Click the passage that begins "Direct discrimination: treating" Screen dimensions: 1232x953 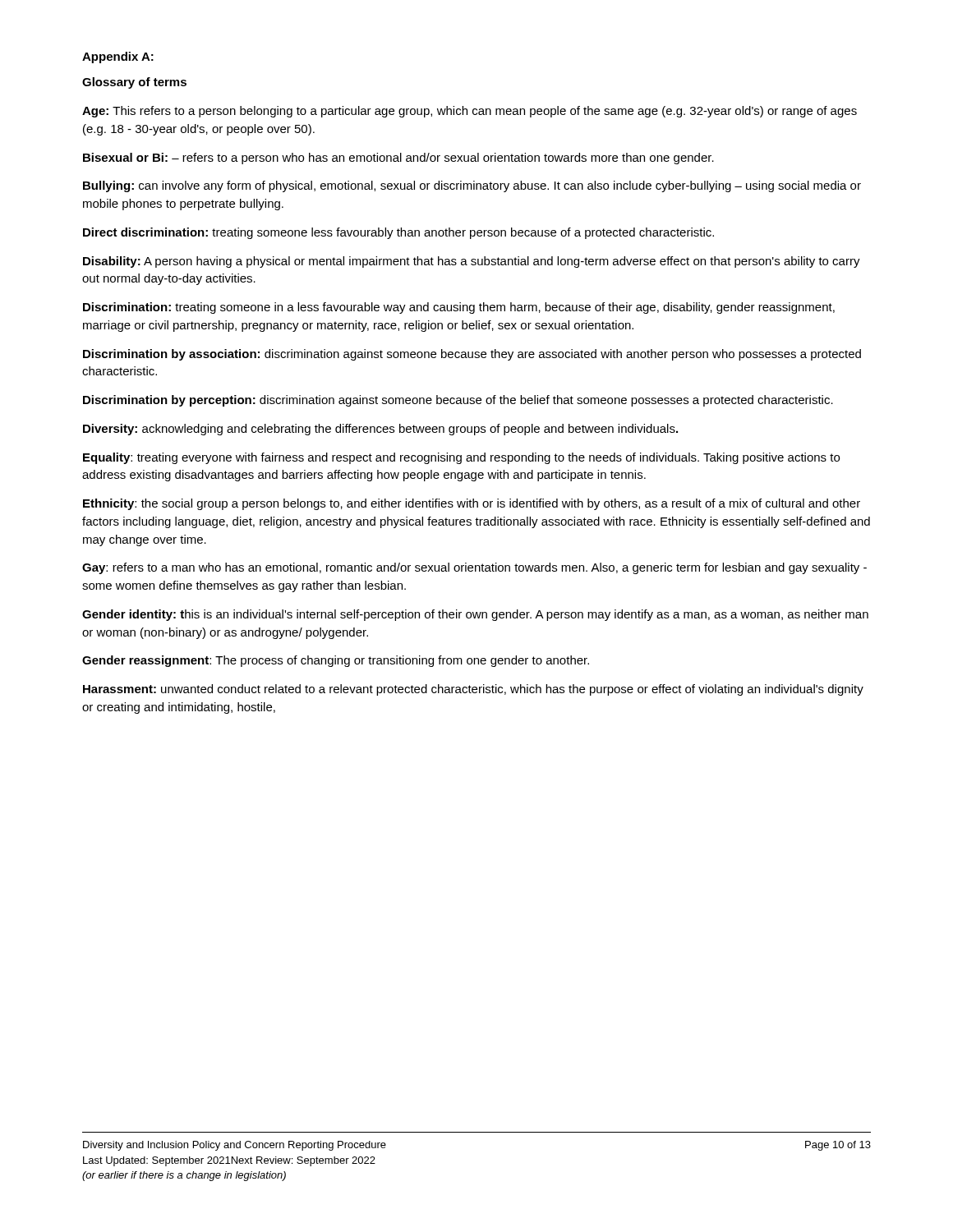coord(399,232)
